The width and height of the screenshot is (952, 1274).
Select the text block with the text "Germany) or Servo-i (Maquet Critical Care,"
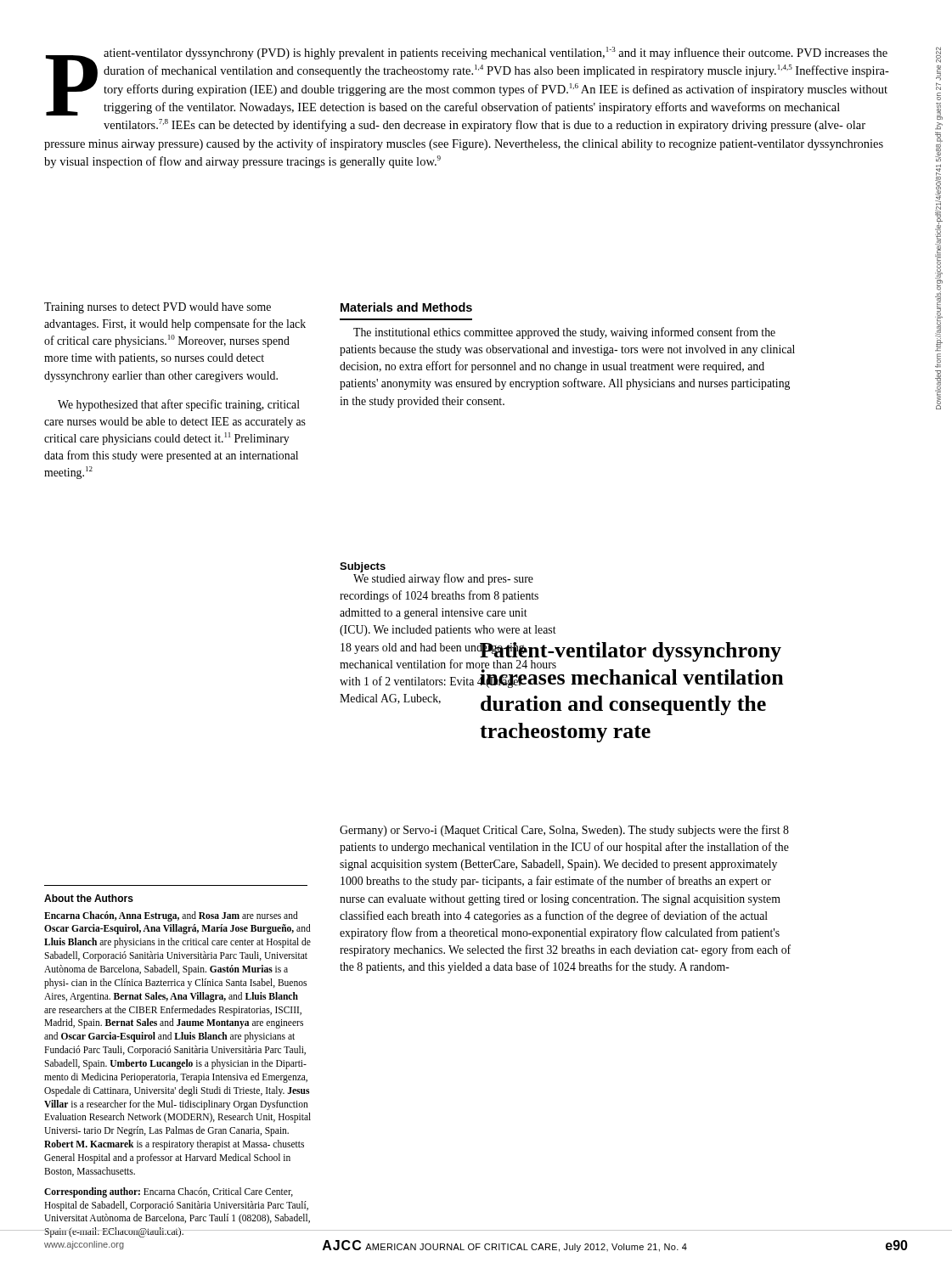coord(569,899)
